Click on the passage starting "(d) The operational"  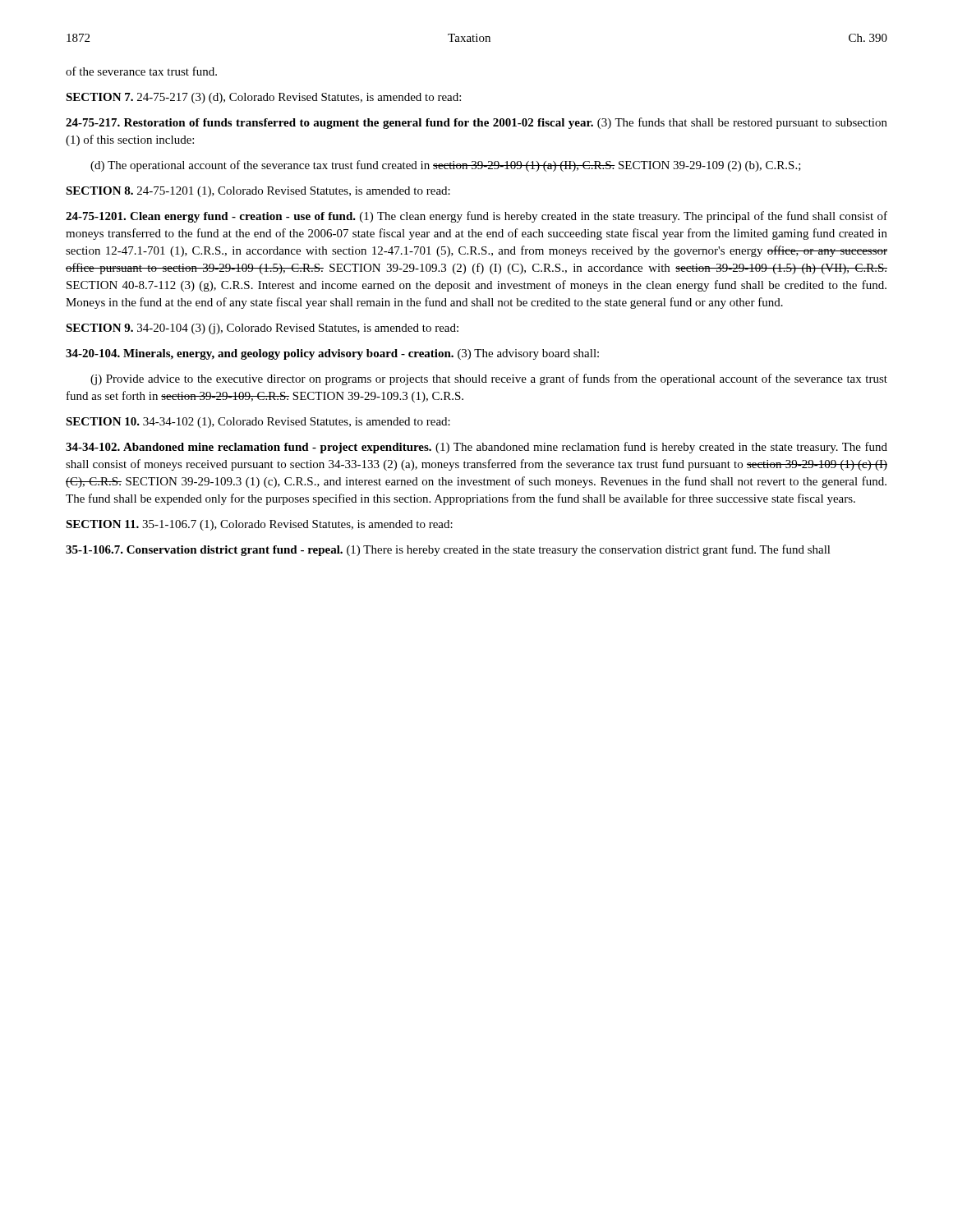tap(446, 165)
